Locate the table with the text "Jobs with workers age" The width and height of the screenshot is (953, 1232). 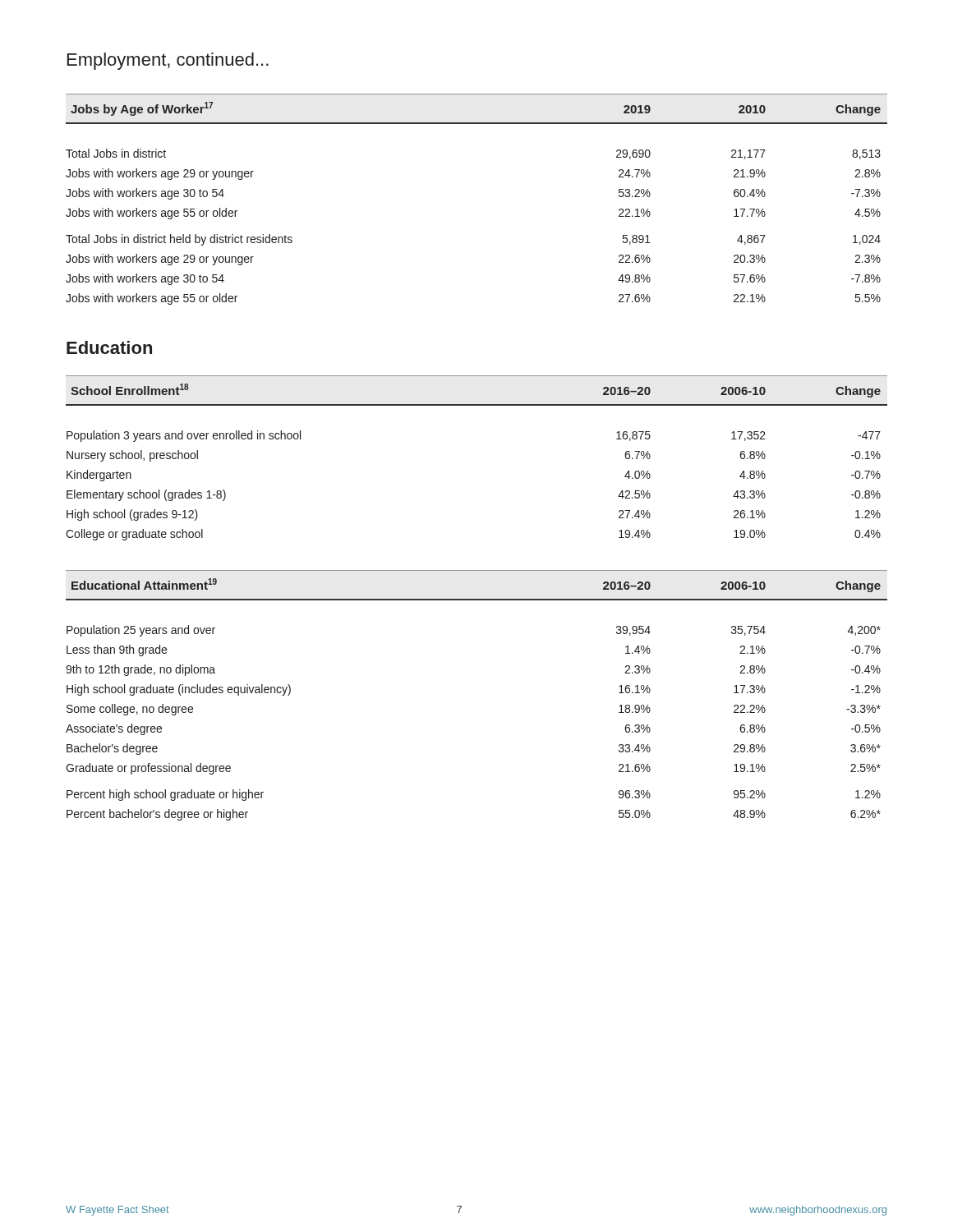click(x=476, y=201)
